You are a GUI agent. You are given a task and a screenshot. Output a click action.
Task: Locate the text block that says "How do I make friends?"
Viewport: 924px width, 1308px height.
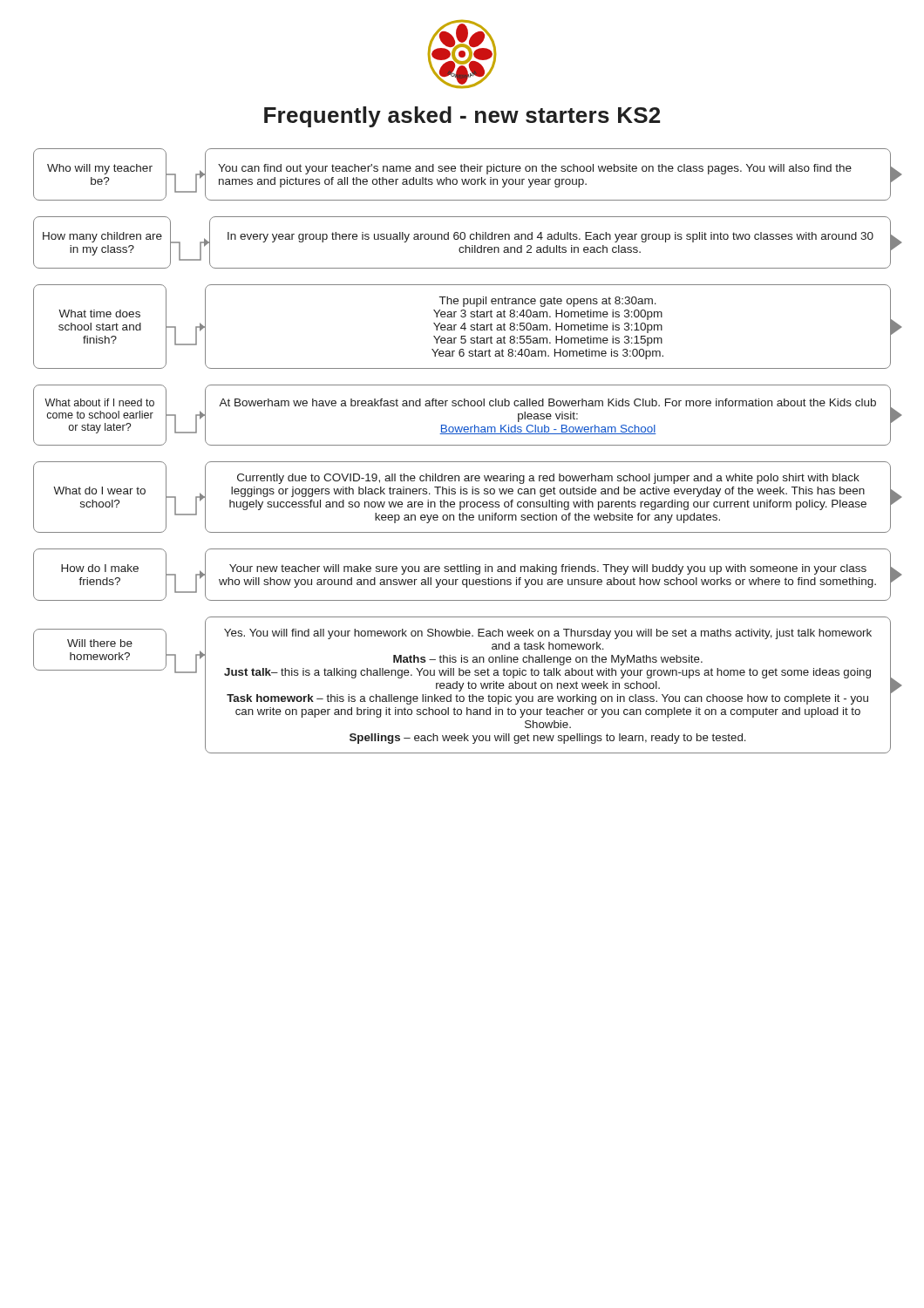click(x=462, y=575)
